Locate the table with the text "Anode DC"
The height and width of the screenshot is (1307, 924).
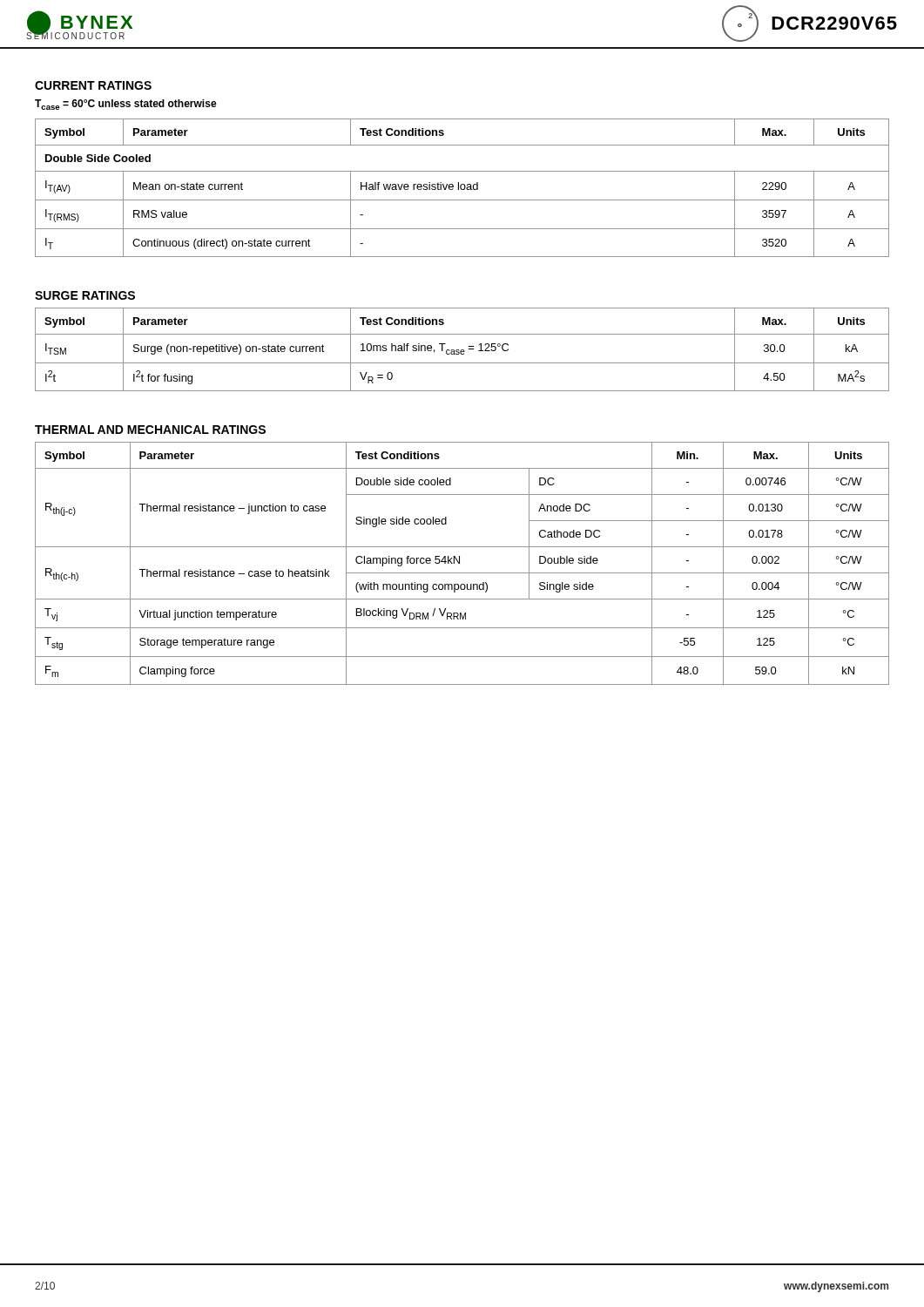(462, 564)
